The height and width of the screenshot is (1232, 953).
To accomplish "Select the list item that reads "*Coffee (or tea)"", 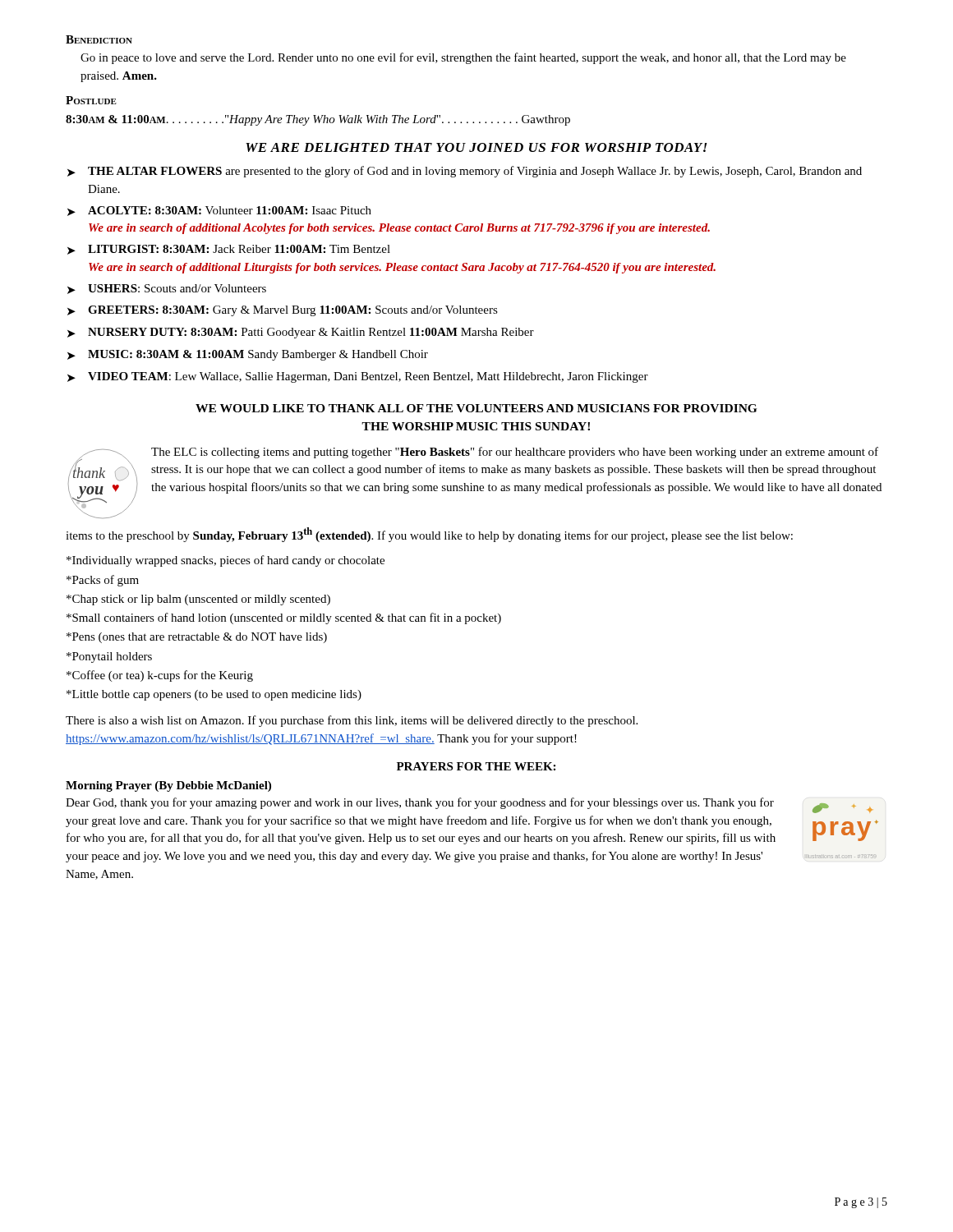I will (159, 675).
